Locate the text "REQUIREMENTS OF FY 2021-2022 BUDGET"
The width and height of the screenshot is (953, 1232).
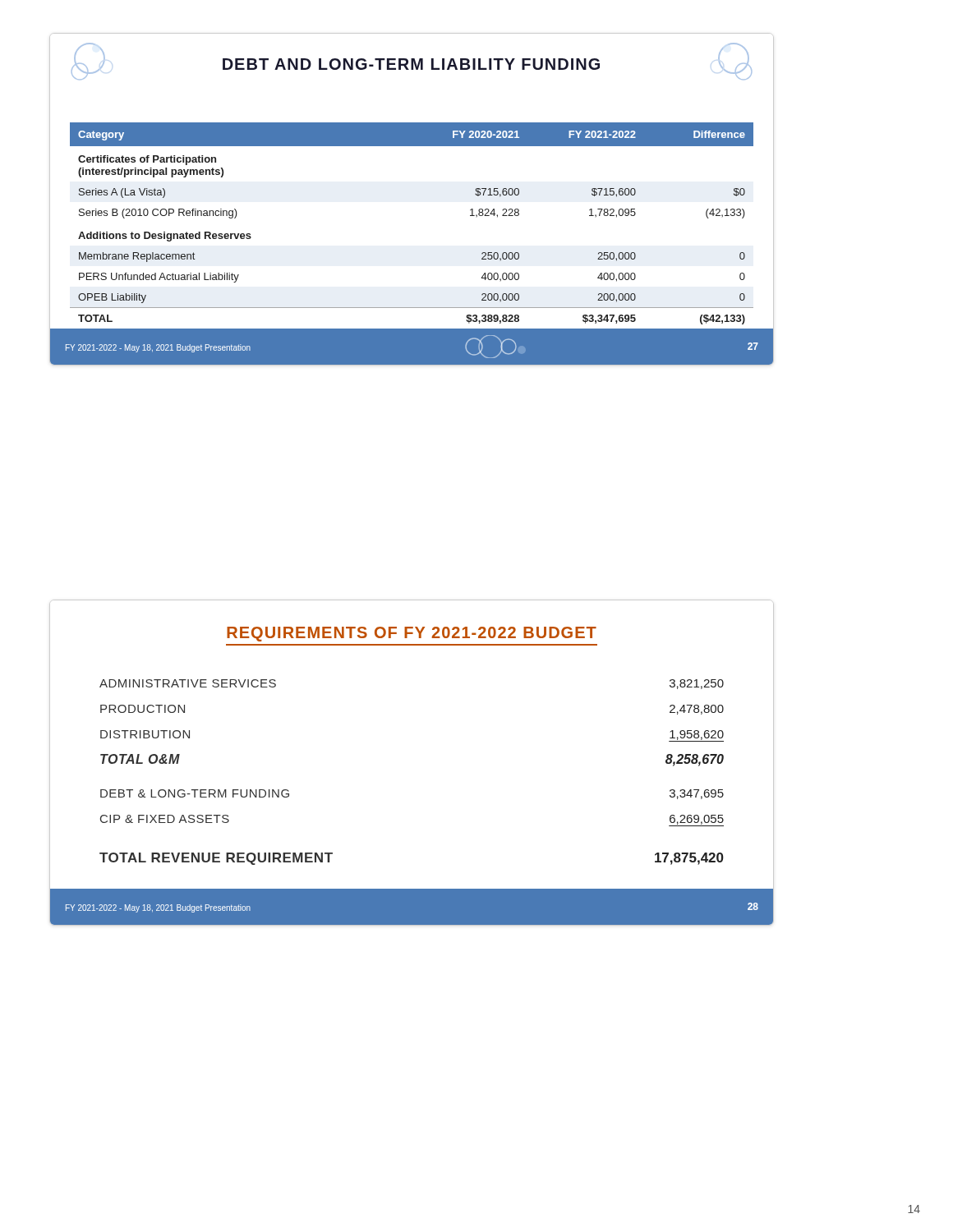[x=412, y=634]
